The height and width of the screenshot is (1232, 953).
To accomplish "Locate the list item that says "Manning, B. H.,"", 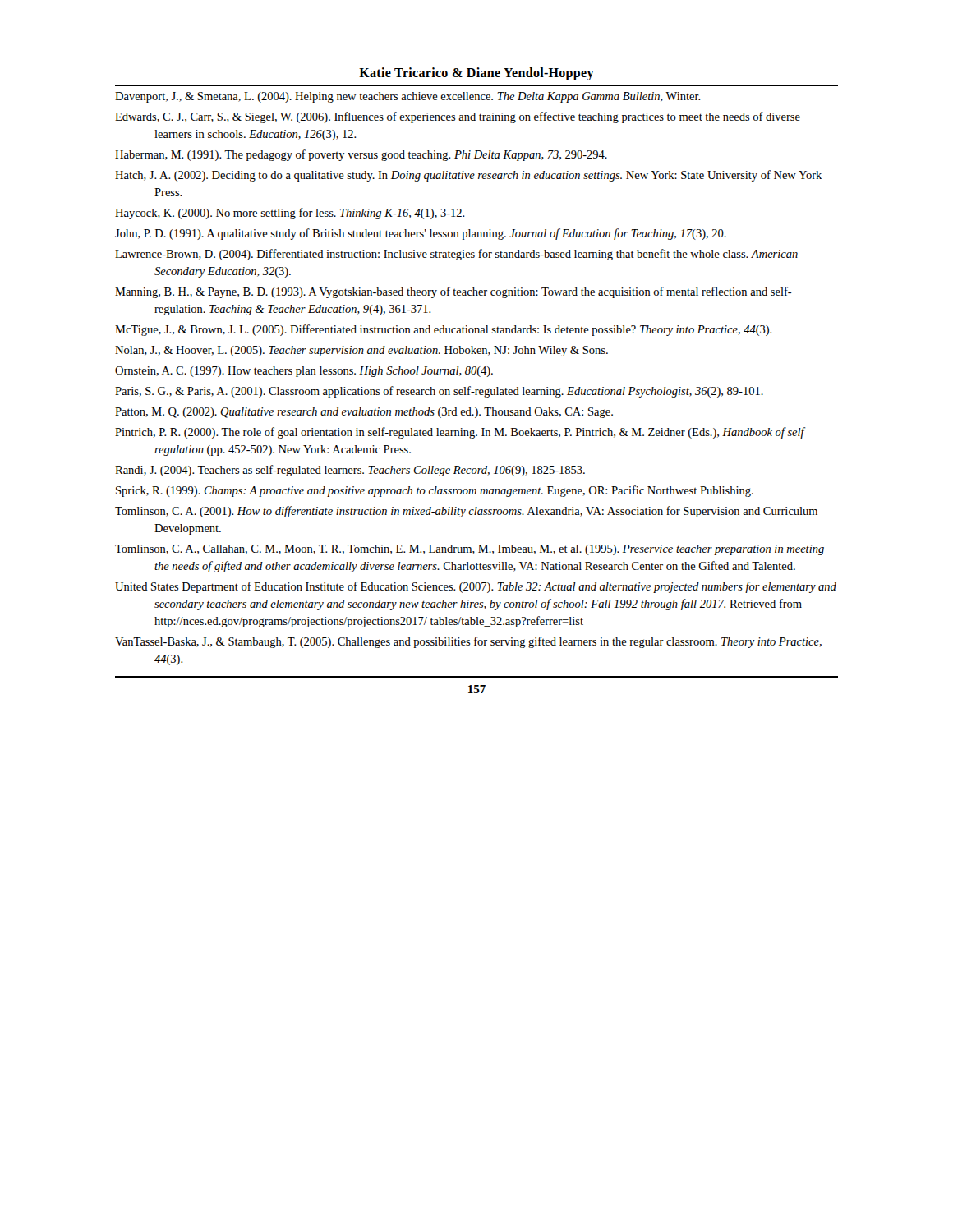I will [x=453, y=300].
